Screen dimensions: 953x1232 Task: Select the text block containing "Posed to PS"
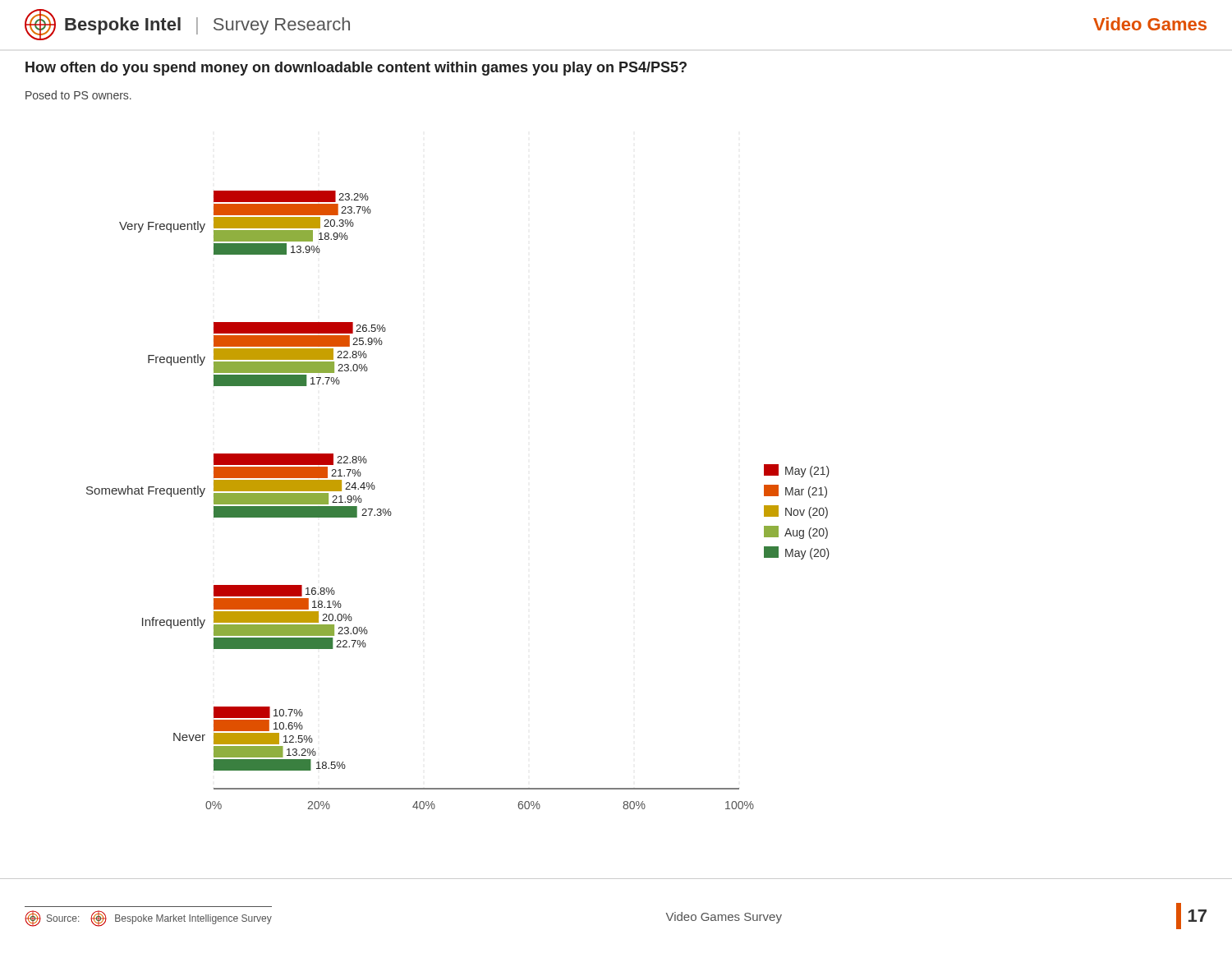[x=78, y=95]
